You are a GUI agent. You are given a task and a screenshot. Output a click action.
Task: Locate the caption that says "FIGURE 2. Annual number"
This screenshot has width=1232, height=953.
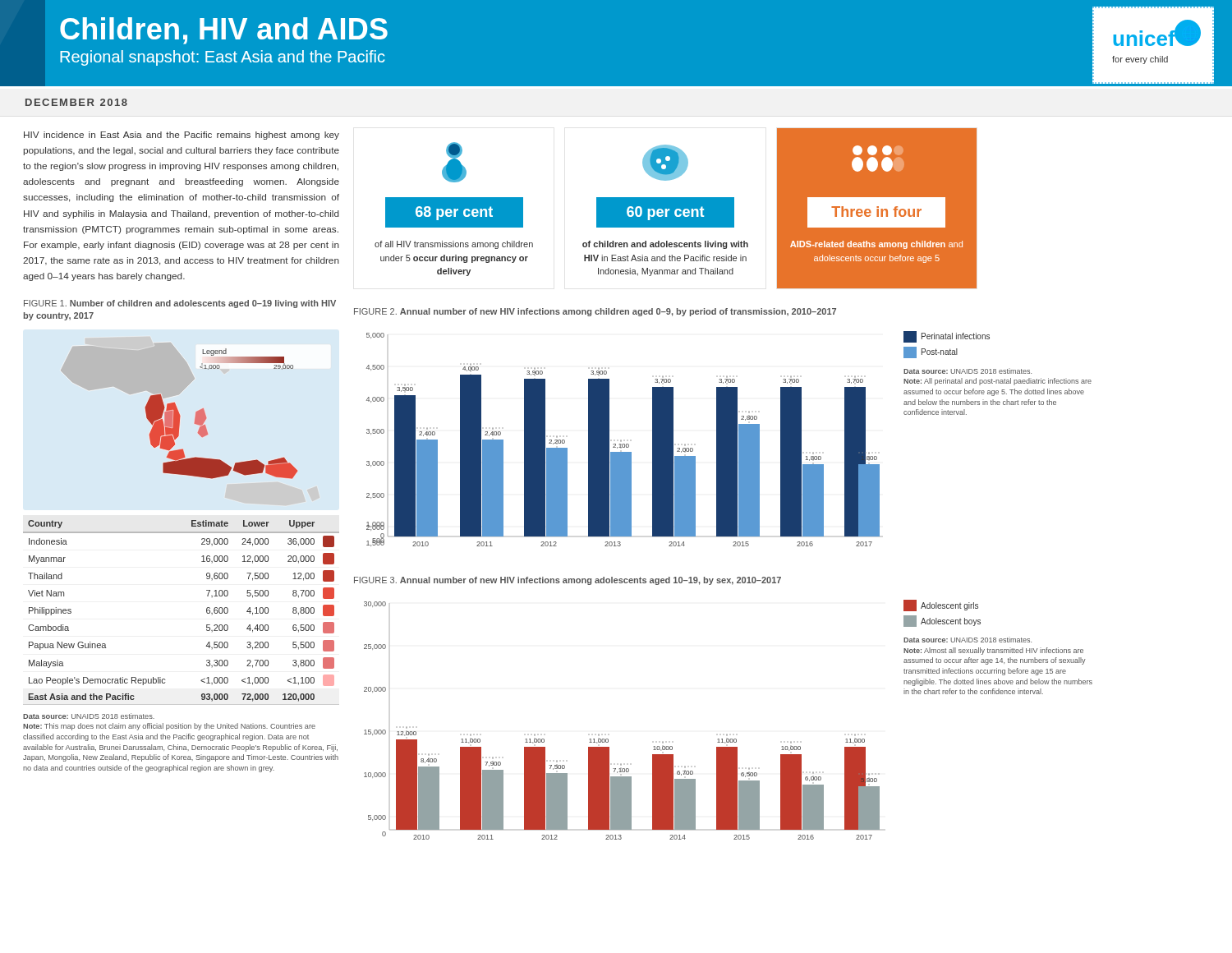(595, 311)
